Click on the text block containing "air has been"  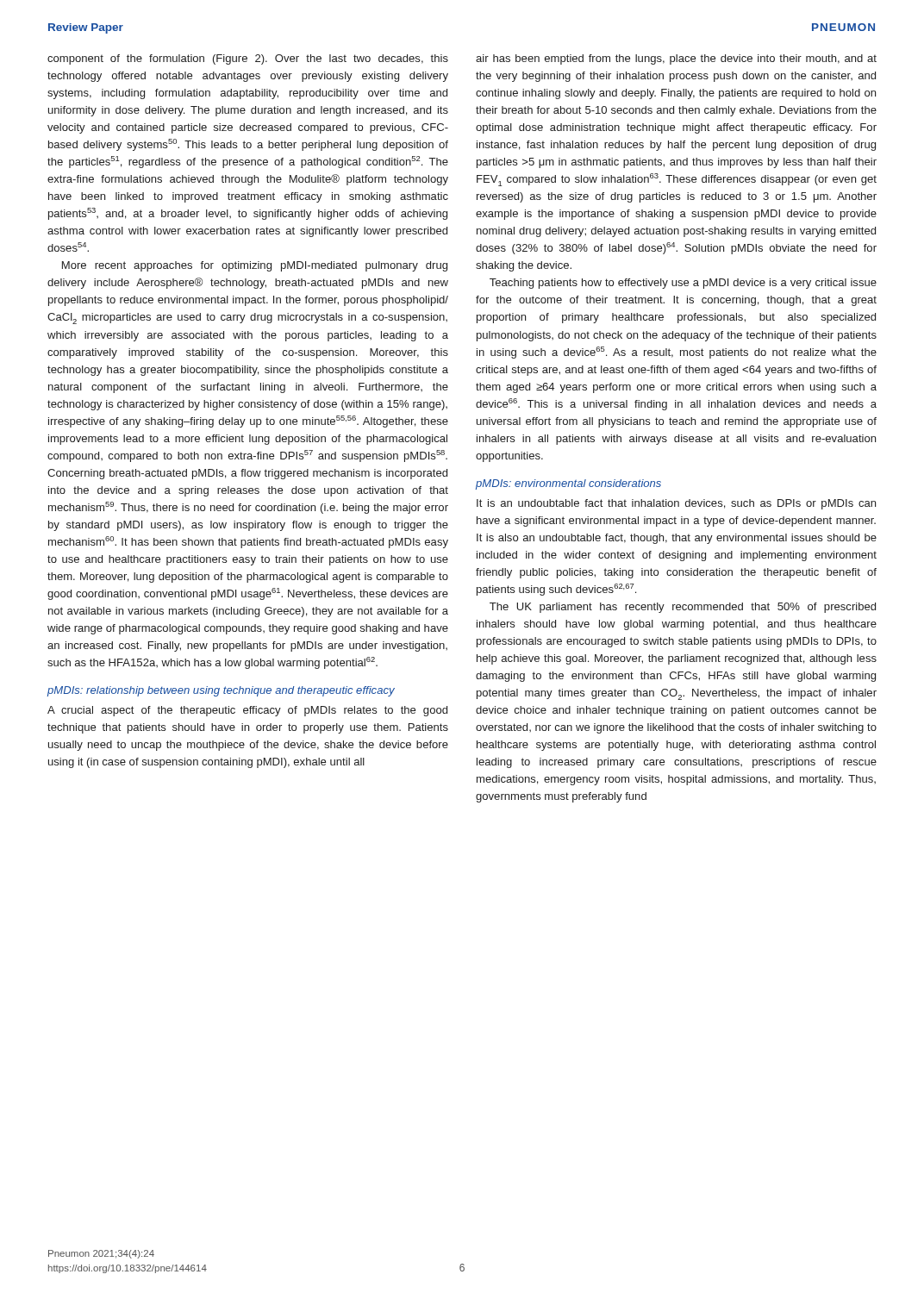(676, 162)
